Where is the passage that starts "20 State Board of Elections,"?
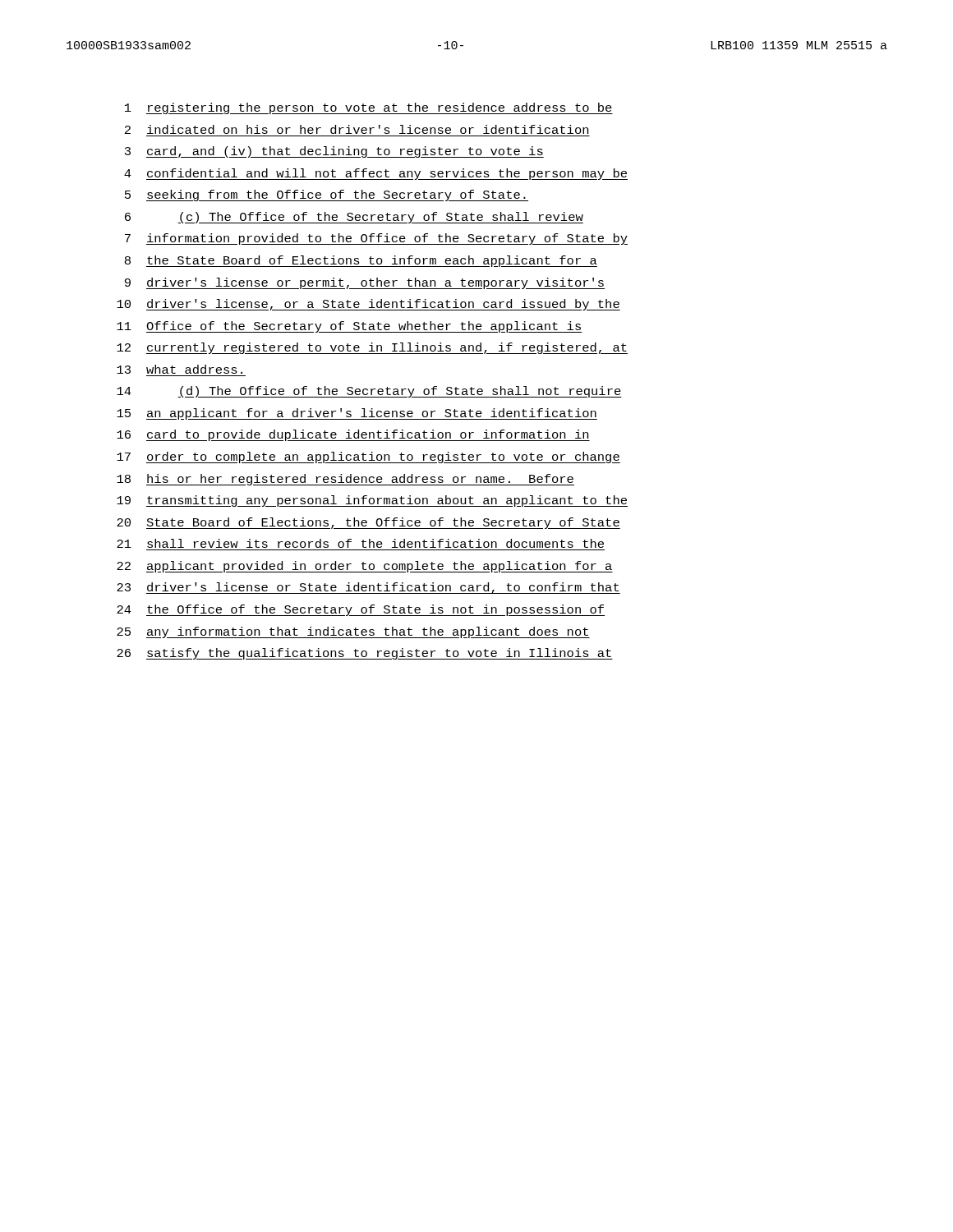 (489, 524)
